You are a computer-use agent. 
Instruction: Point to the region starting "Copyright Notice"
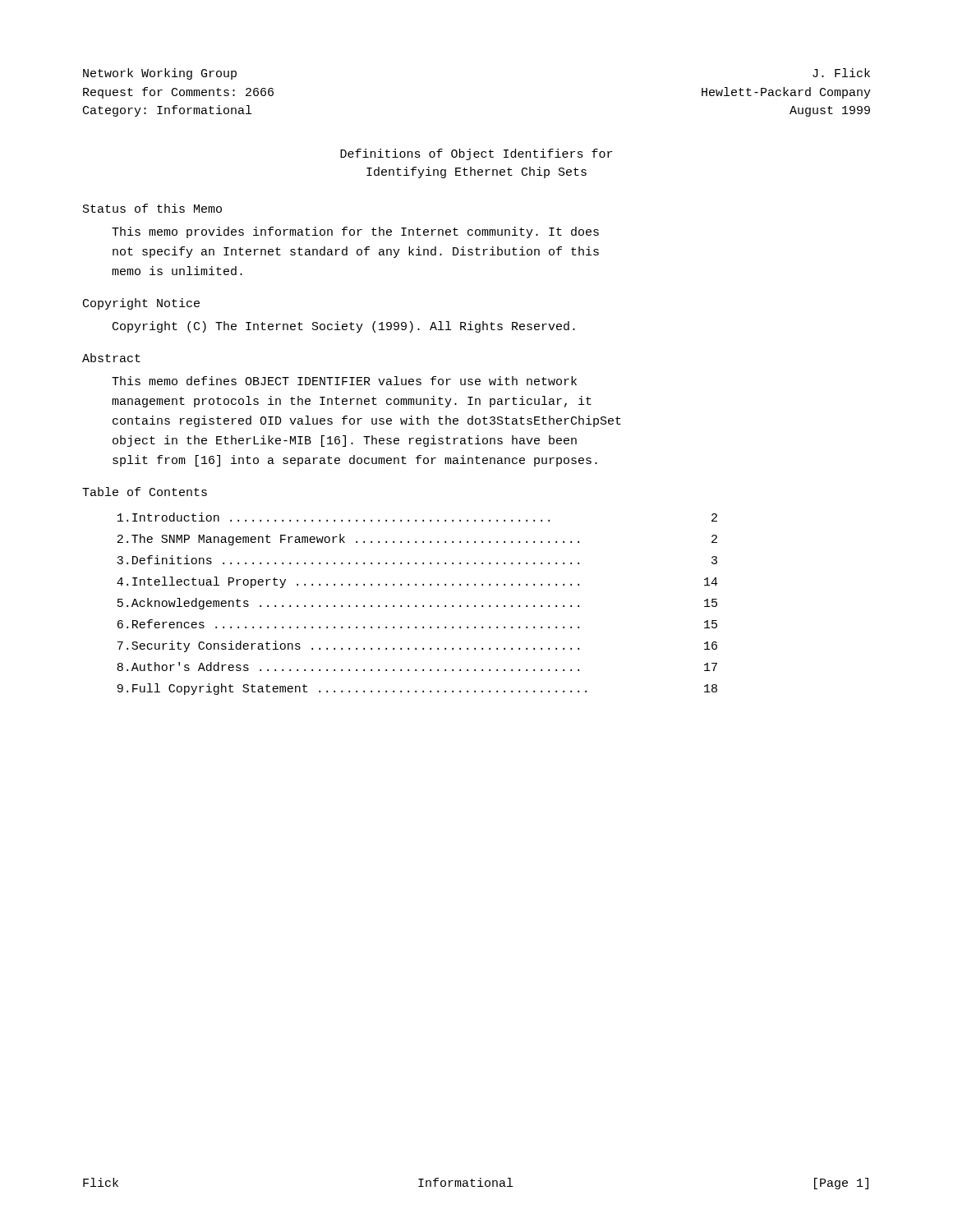[141, 304]
